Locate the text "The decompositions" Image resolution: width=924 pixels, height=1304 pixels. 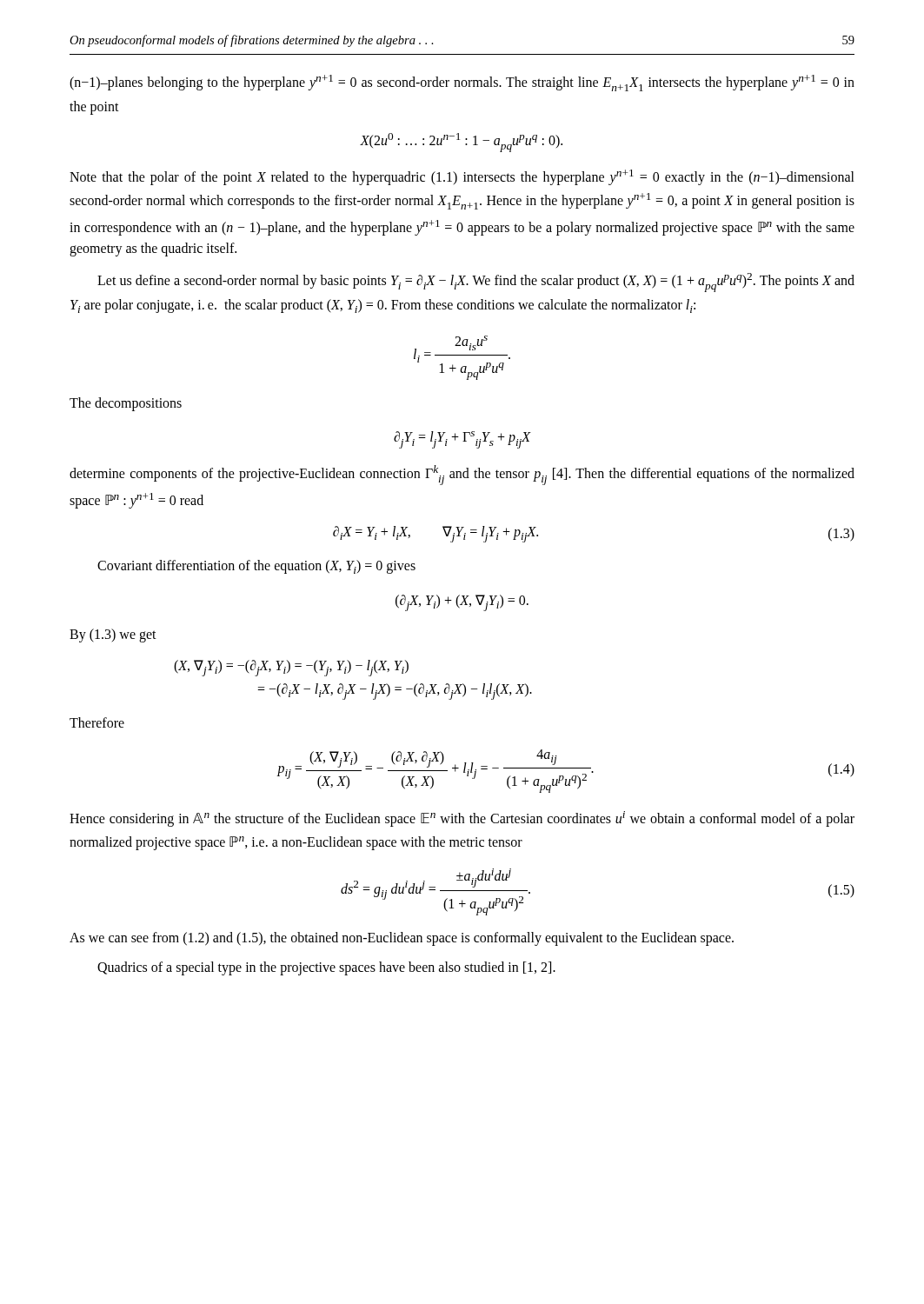tap(126, 404)
